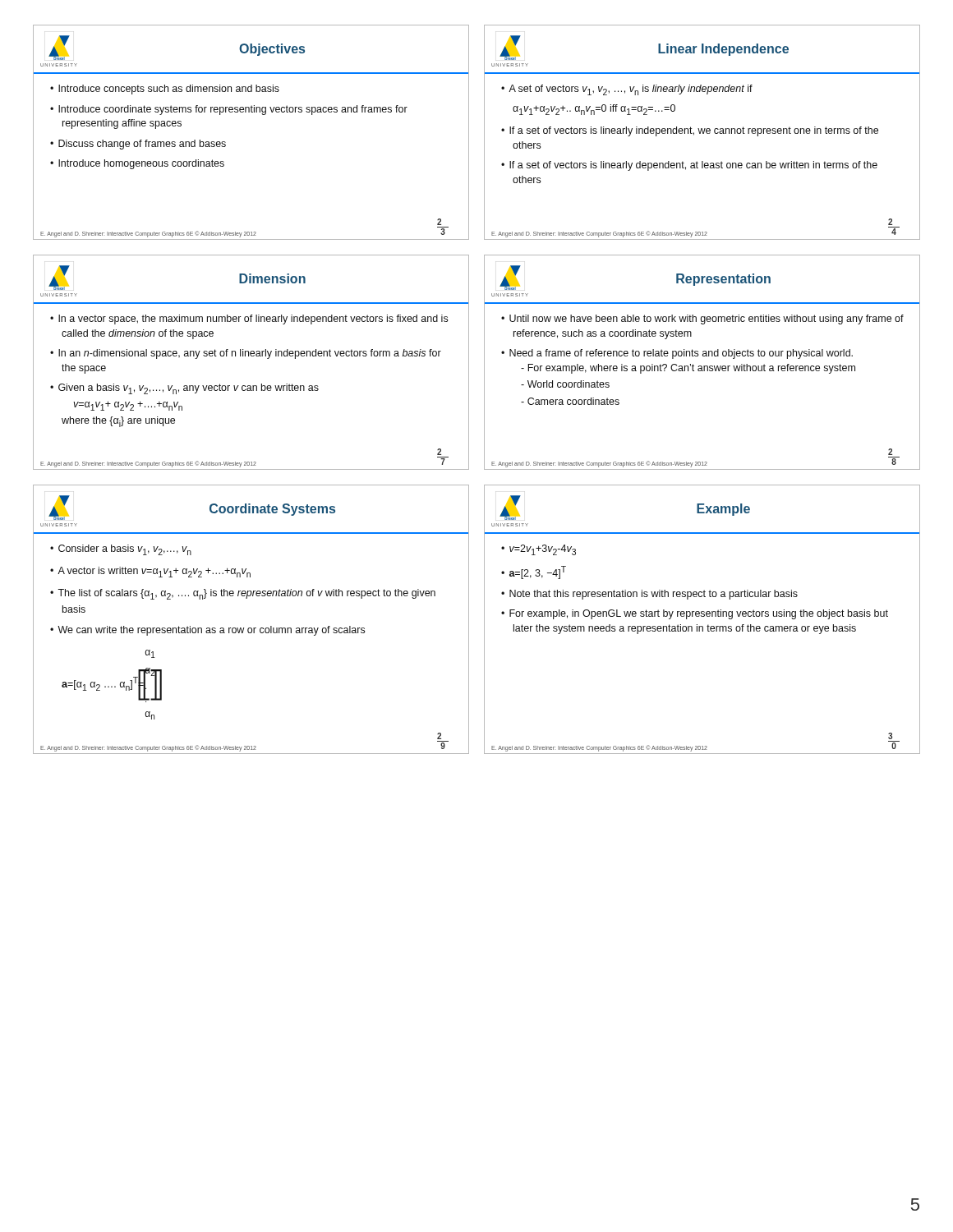The height and width of the screenshot is (1232, 953).
Task: Locate the list item with the text "The list of scalars"
Action: tap(247, 601)
